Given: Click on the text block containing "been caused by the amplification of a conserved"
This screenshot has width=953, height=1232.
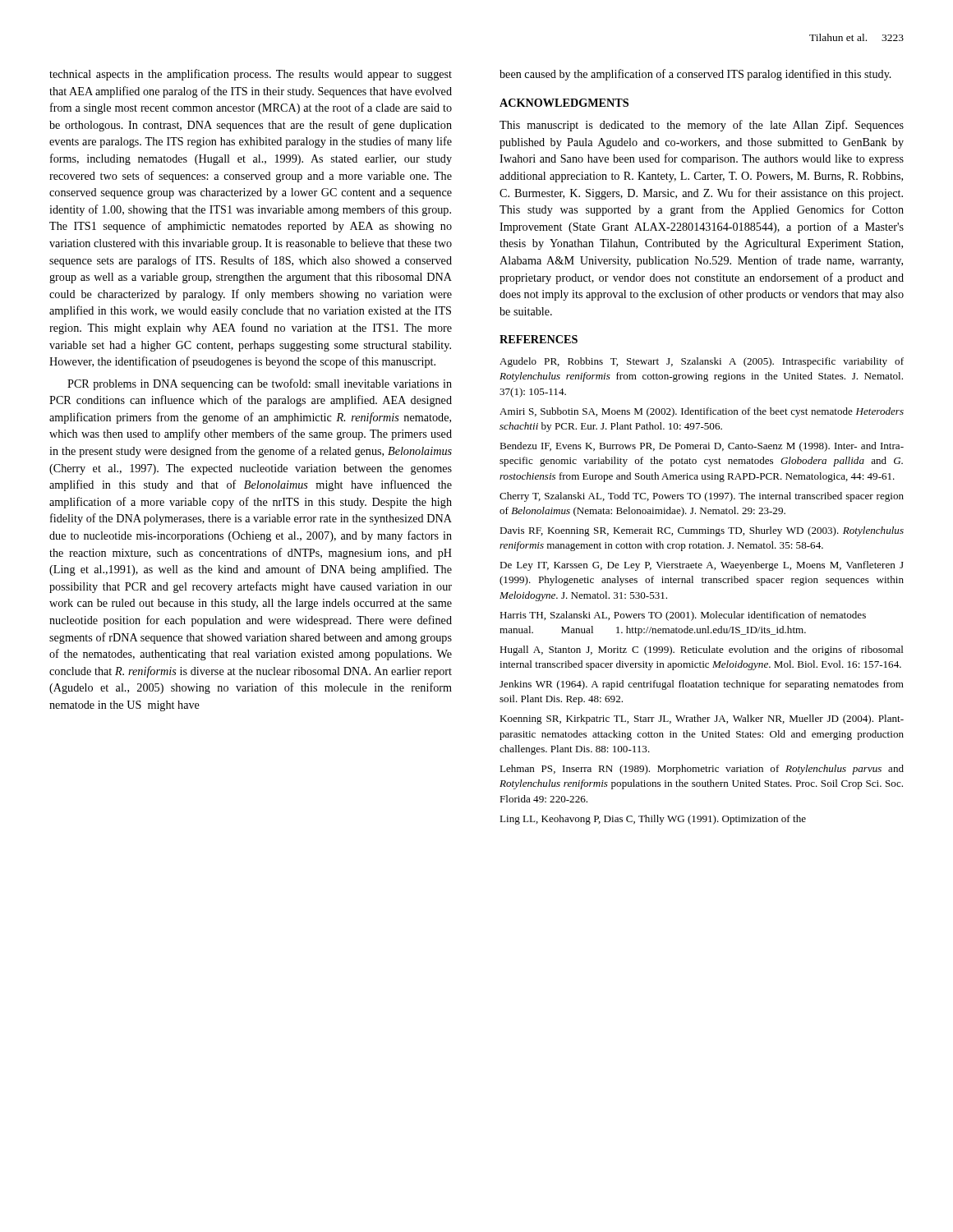Looking at the screenshot, I should (702, 74).
